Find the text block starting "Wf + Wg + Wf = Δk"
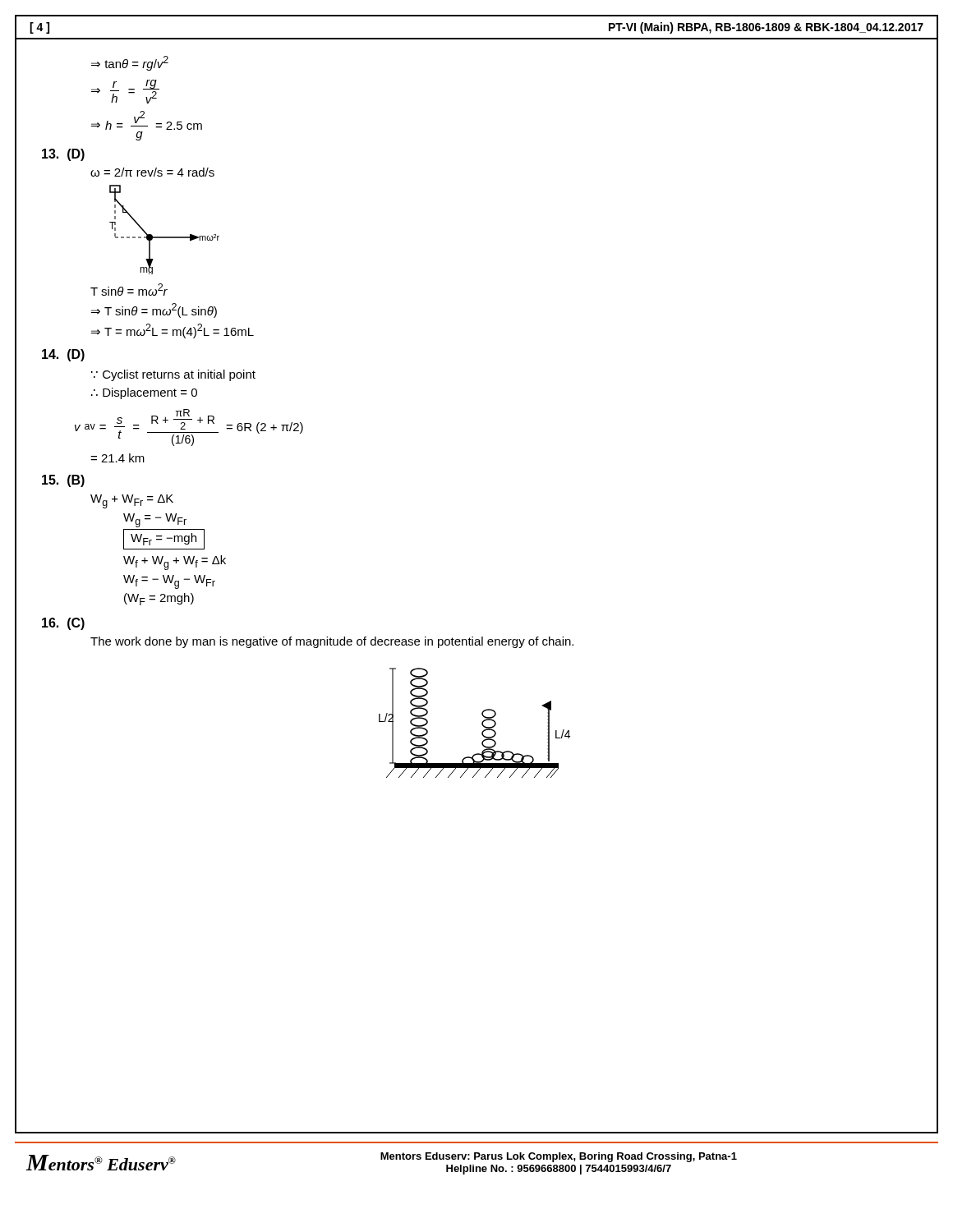The image size is (953, 1232). [175, 561]
